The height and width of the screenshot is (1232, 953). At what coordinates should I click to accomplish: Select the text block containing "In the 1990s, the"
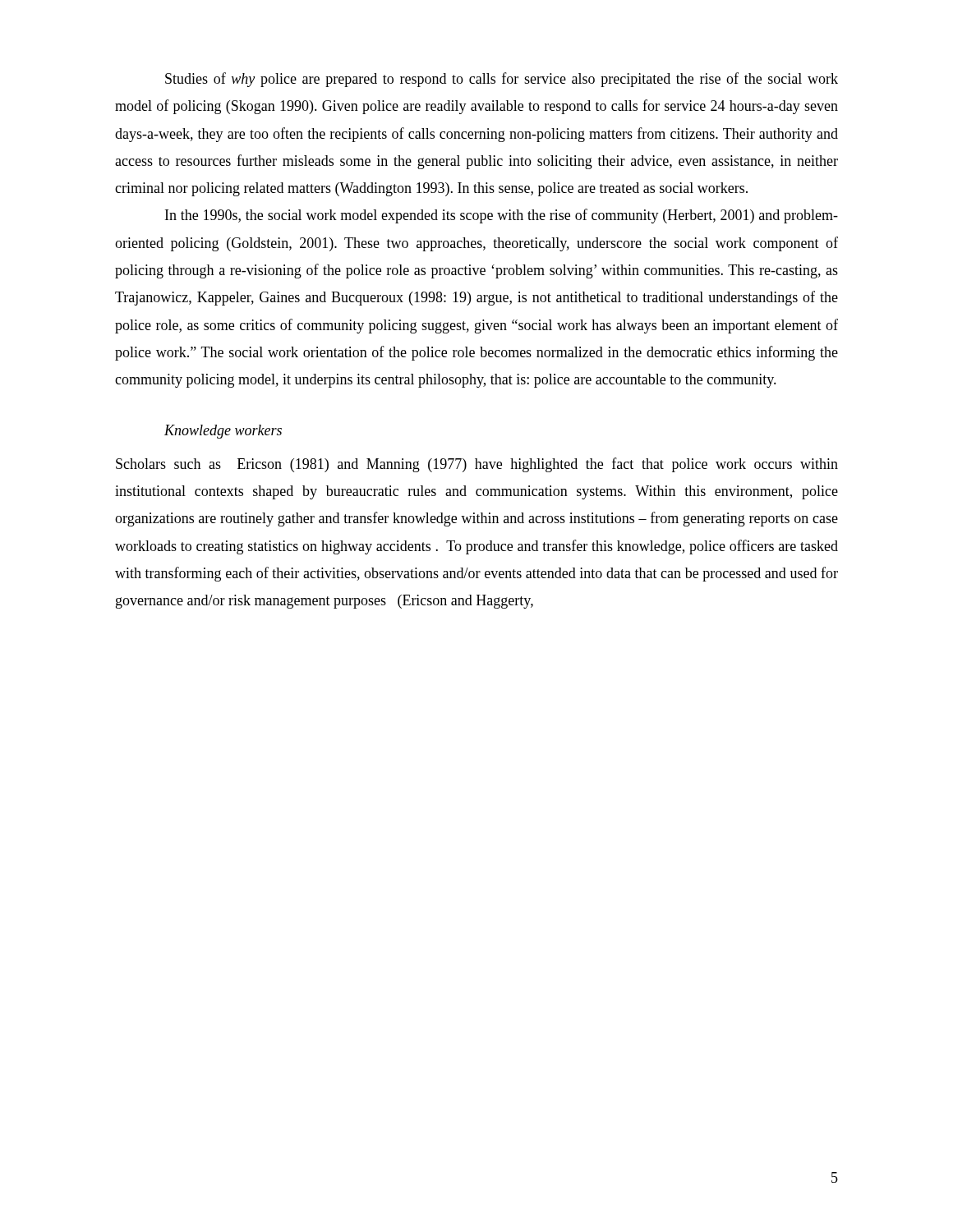coord(476,298)
